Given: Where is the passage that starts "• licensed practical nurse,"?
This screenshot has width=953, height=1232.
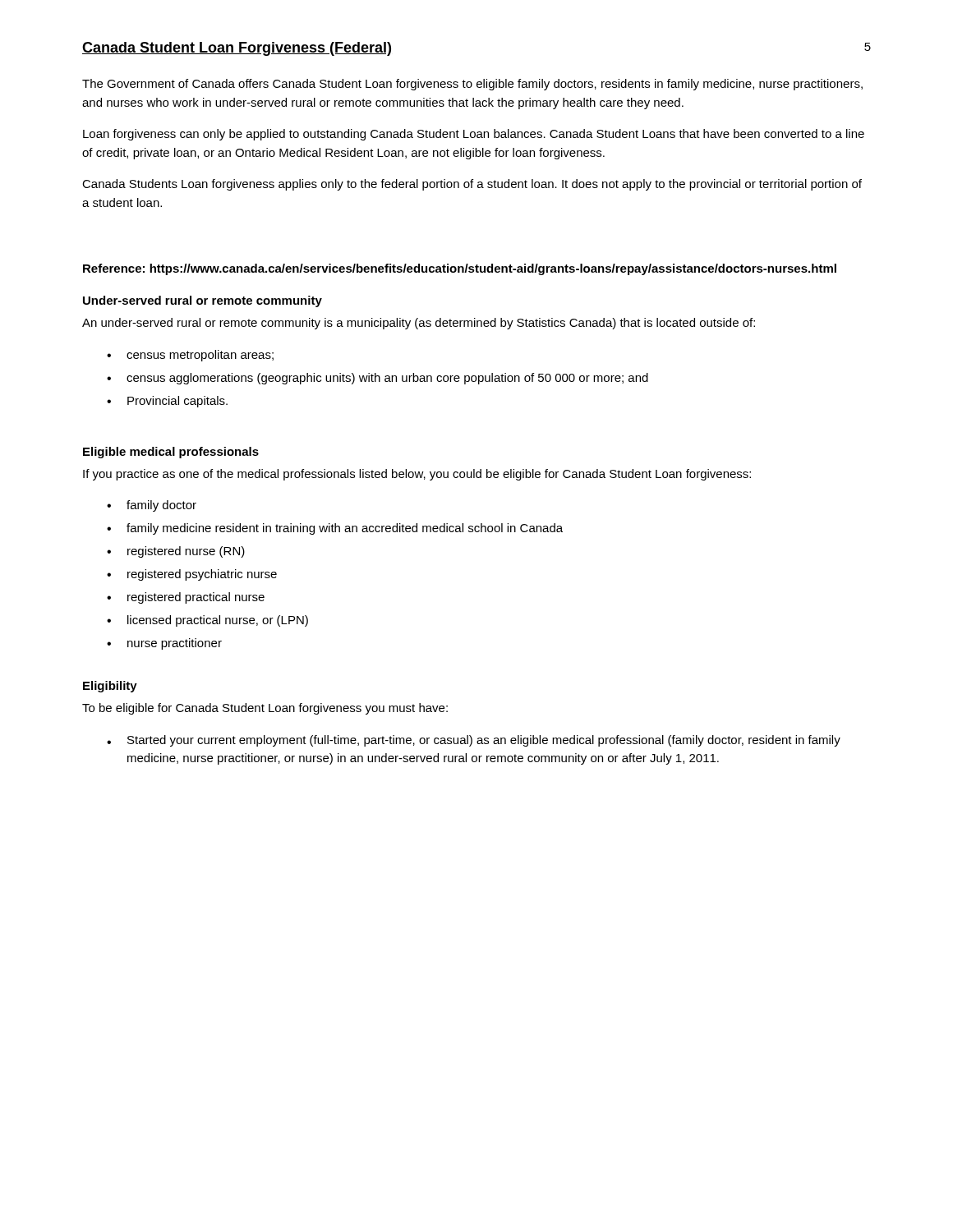Looking at the screenshot, I should click(207, 621).
